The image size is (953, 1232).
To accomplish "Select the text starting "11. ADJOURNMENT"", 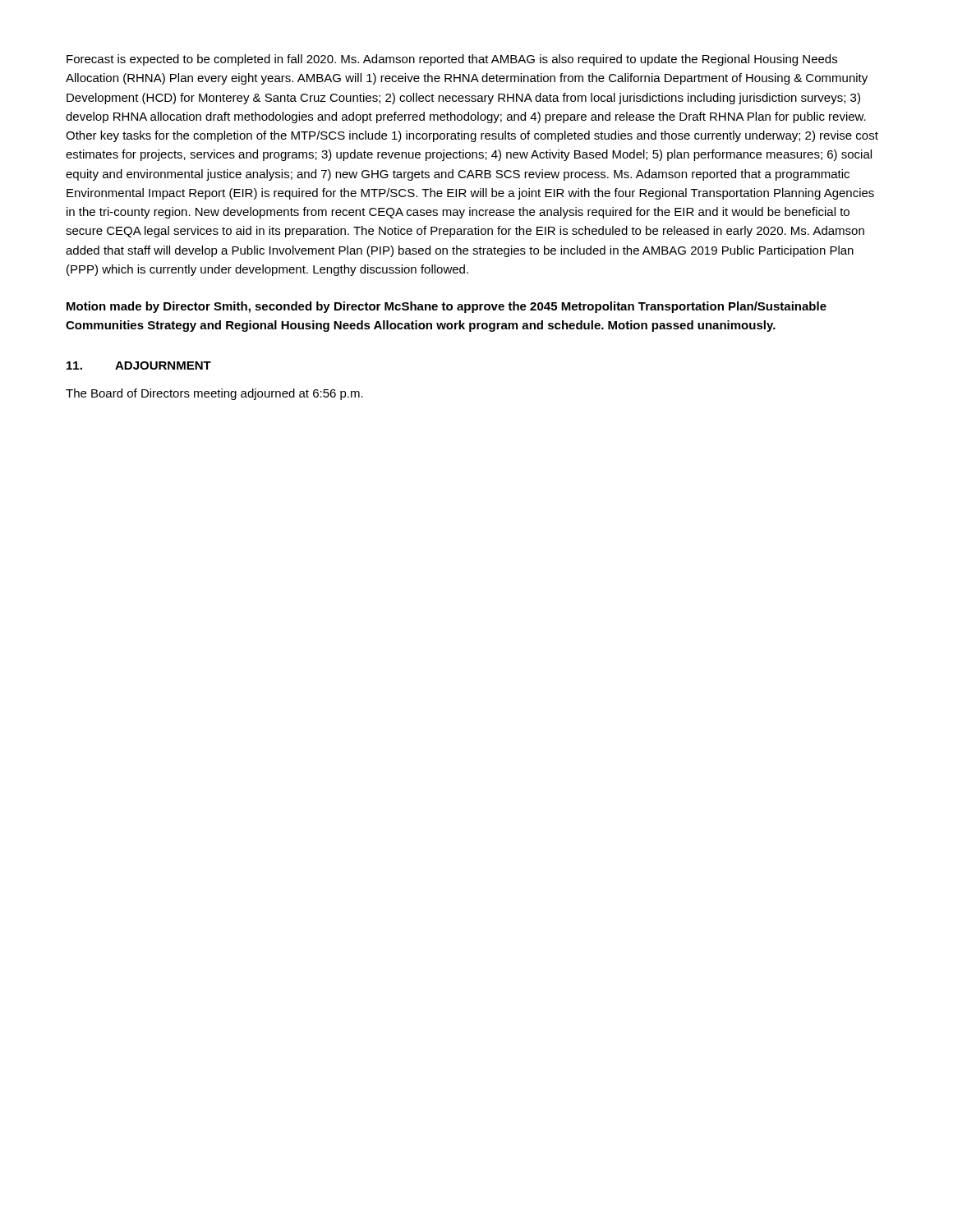I will click(x=138, y=365).
